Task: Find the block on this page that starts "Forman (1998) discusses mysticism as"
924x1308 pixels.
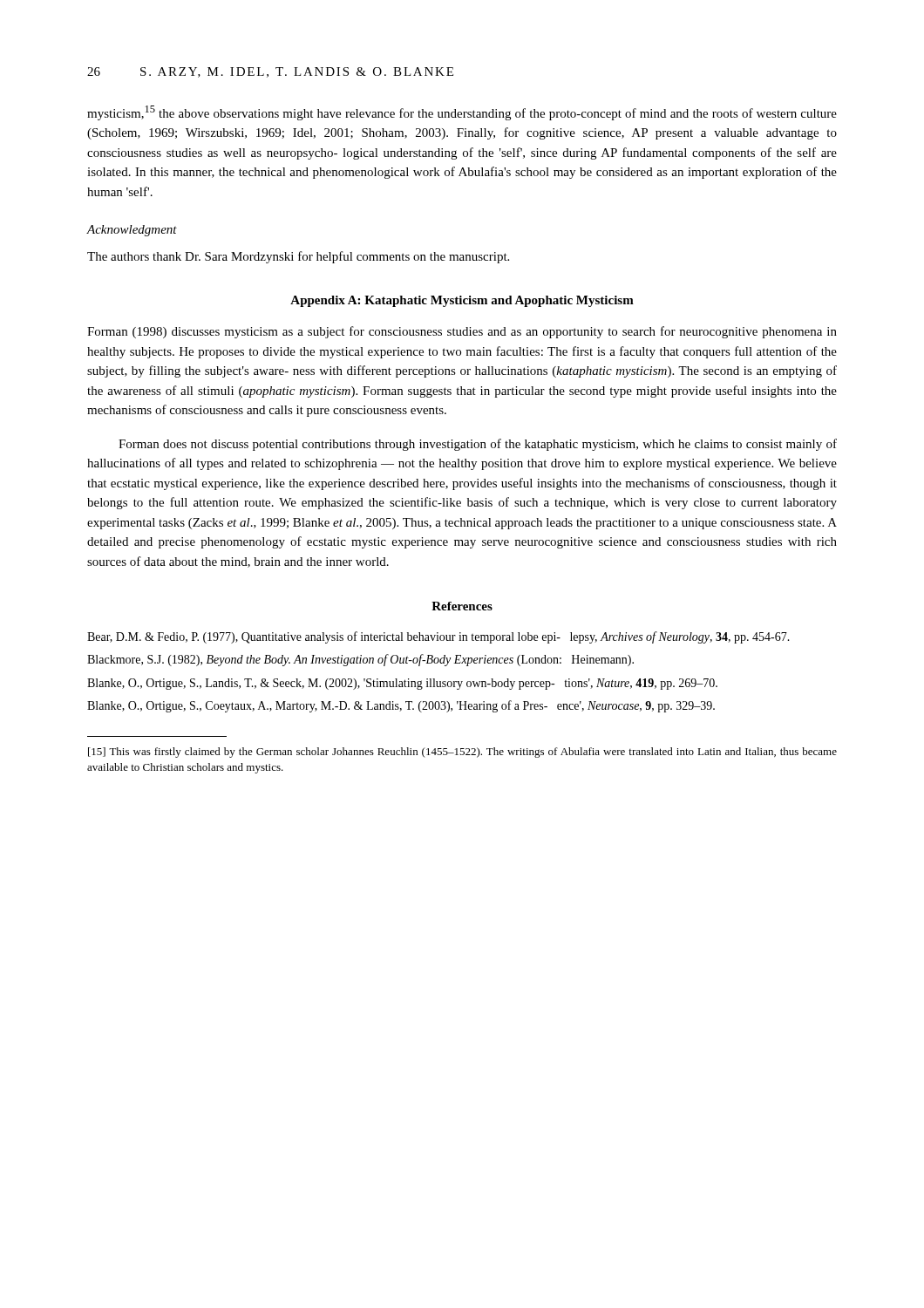Action: click(462, 371)
